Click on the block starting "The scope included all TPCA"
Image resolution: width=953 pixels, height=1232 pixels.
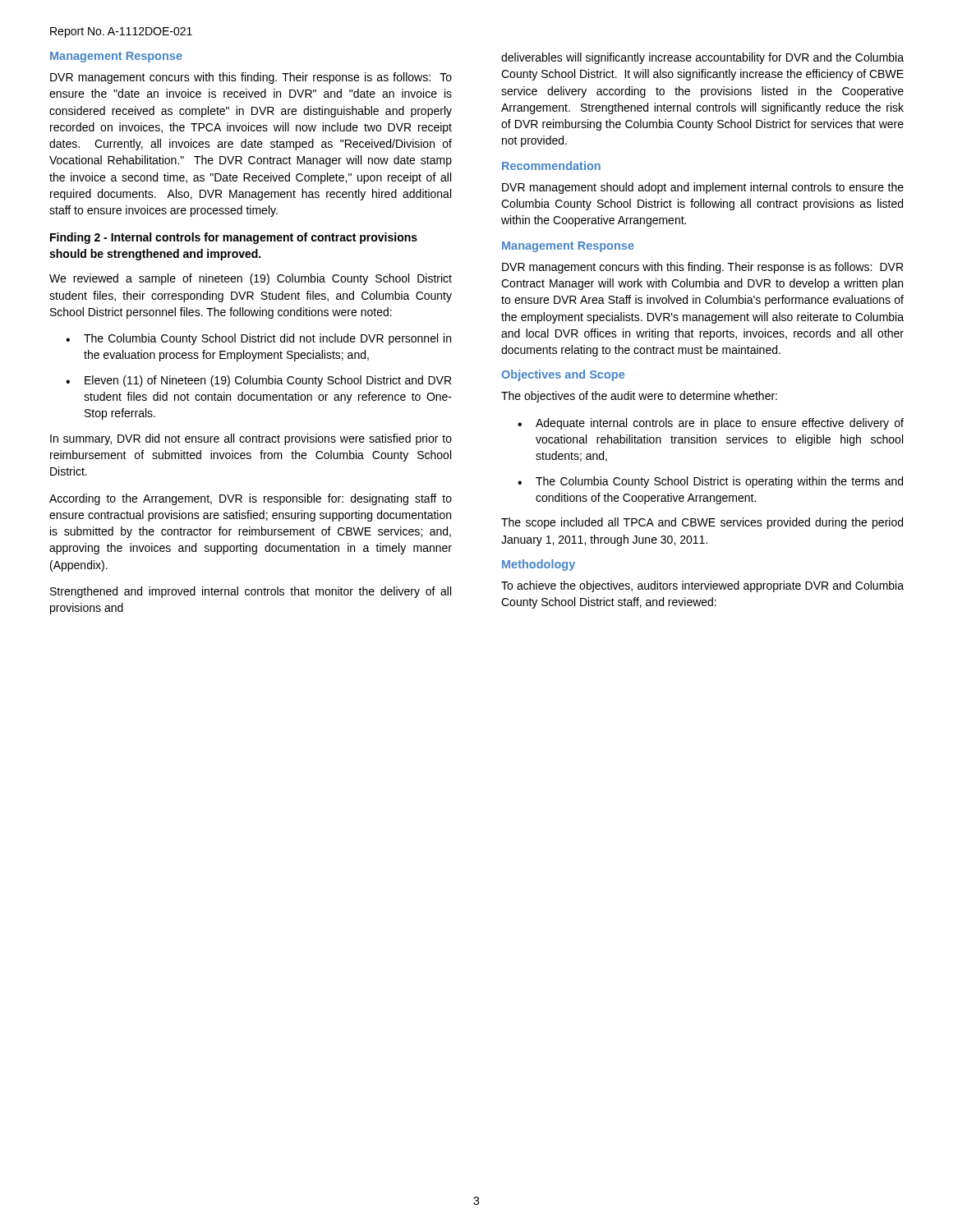[702, 531]
